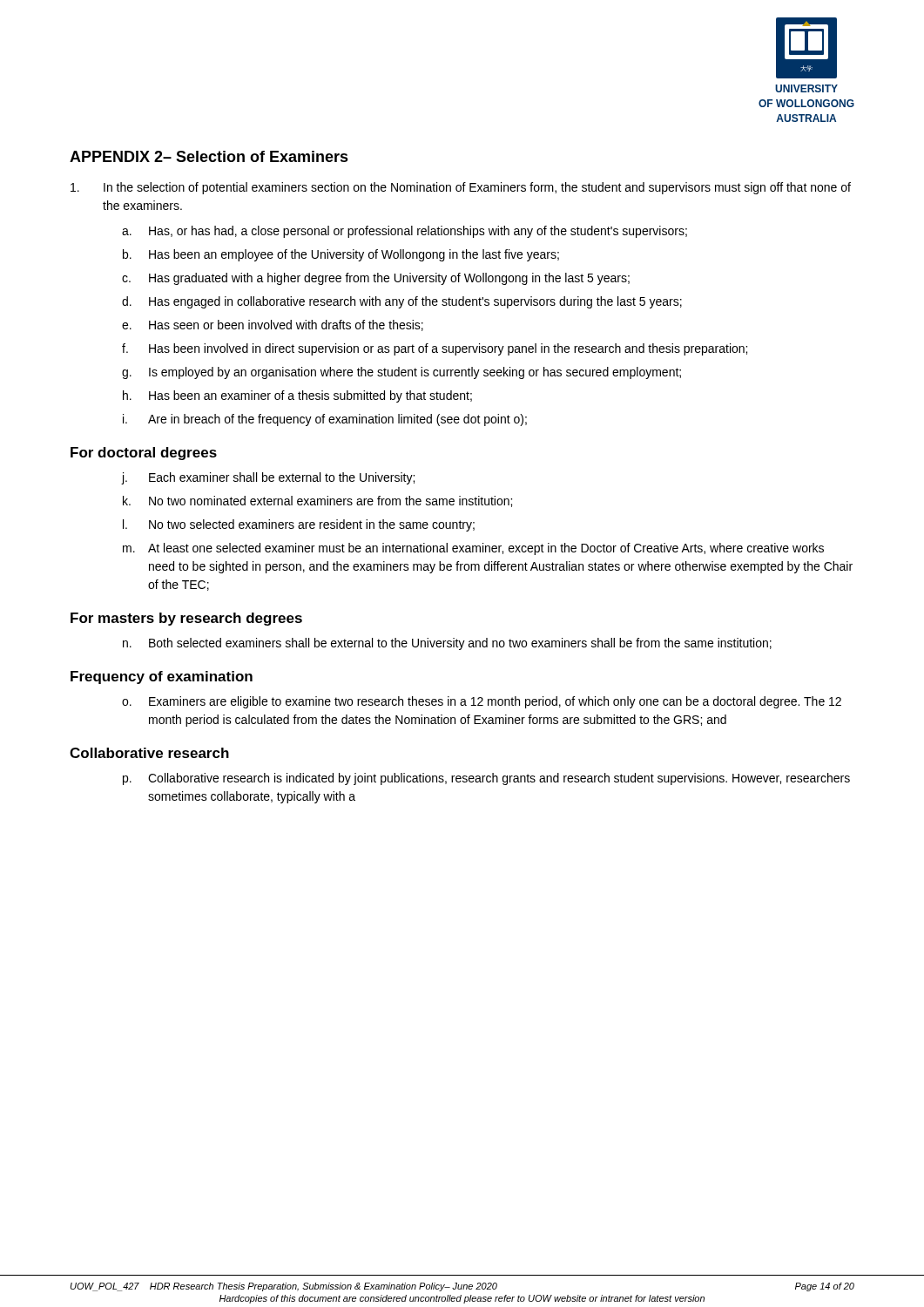This screenshot has width=924, height=1307.
Task: Find the list item that says "d. Has engaged in collaborative research with"
Action: tap(402, 302)
